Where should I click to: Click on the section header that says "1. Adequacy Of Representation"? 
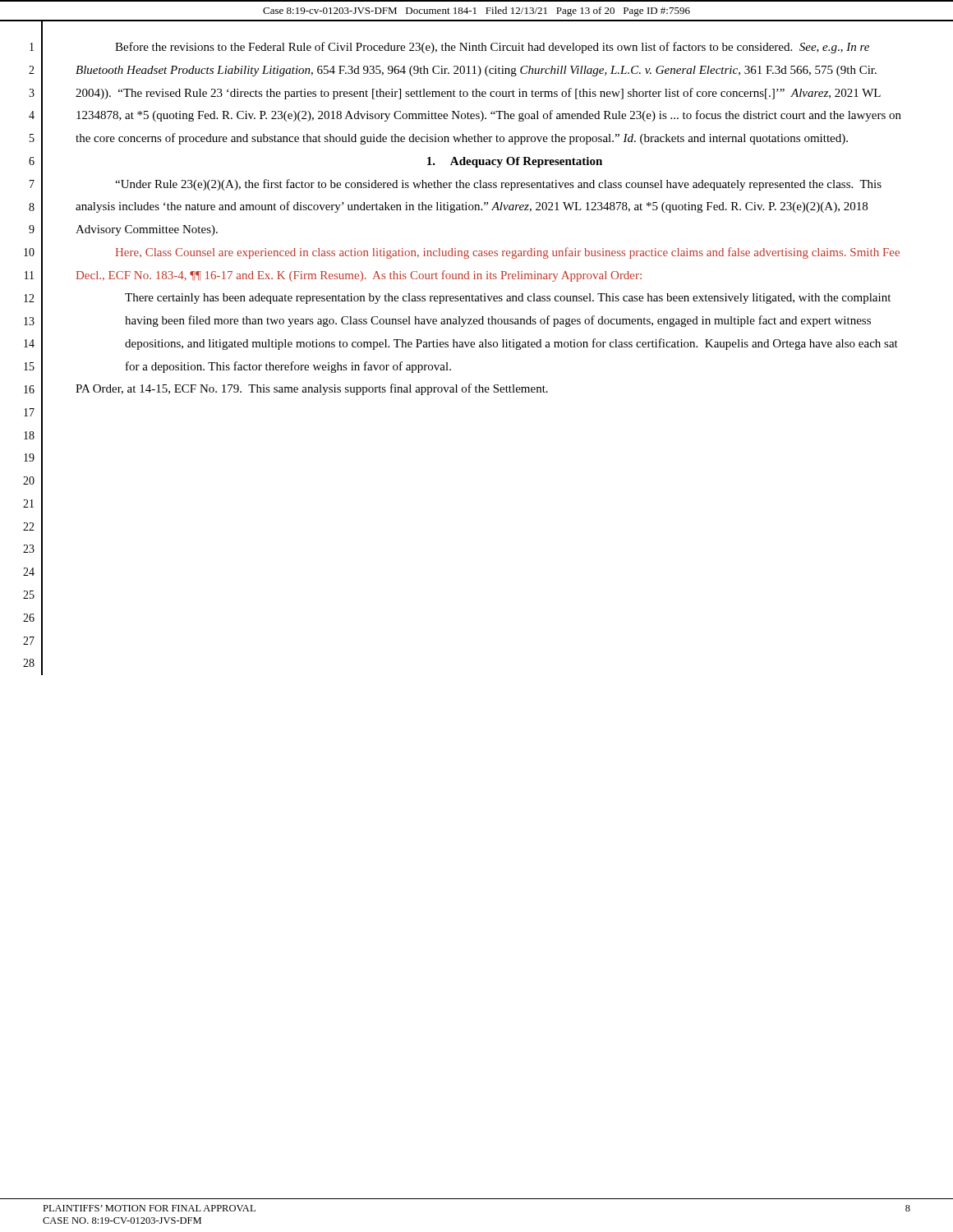495,161
